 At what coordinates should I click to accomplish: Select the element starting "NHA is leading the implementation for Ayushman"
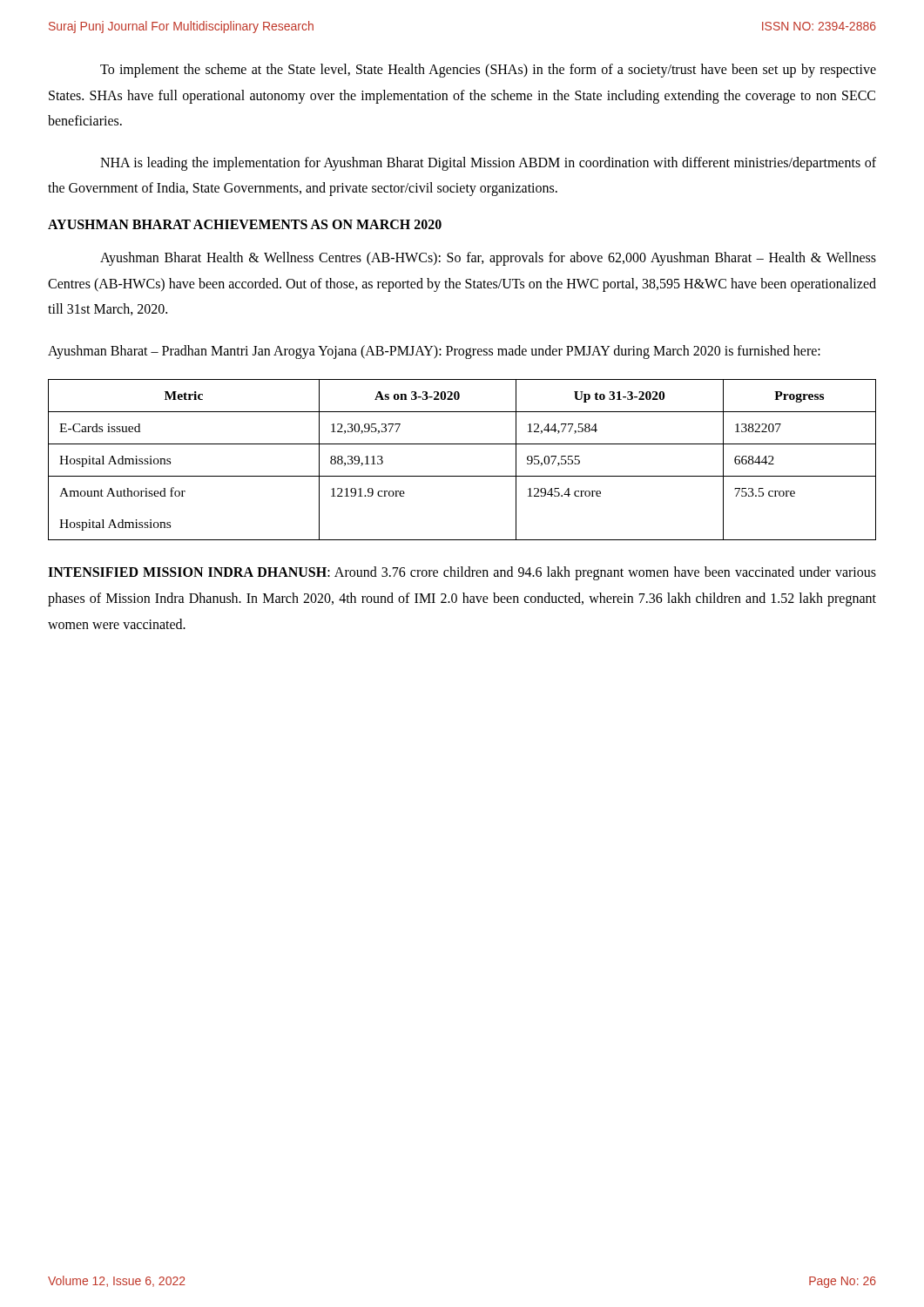pyautogui.click(x=462, y=175)
